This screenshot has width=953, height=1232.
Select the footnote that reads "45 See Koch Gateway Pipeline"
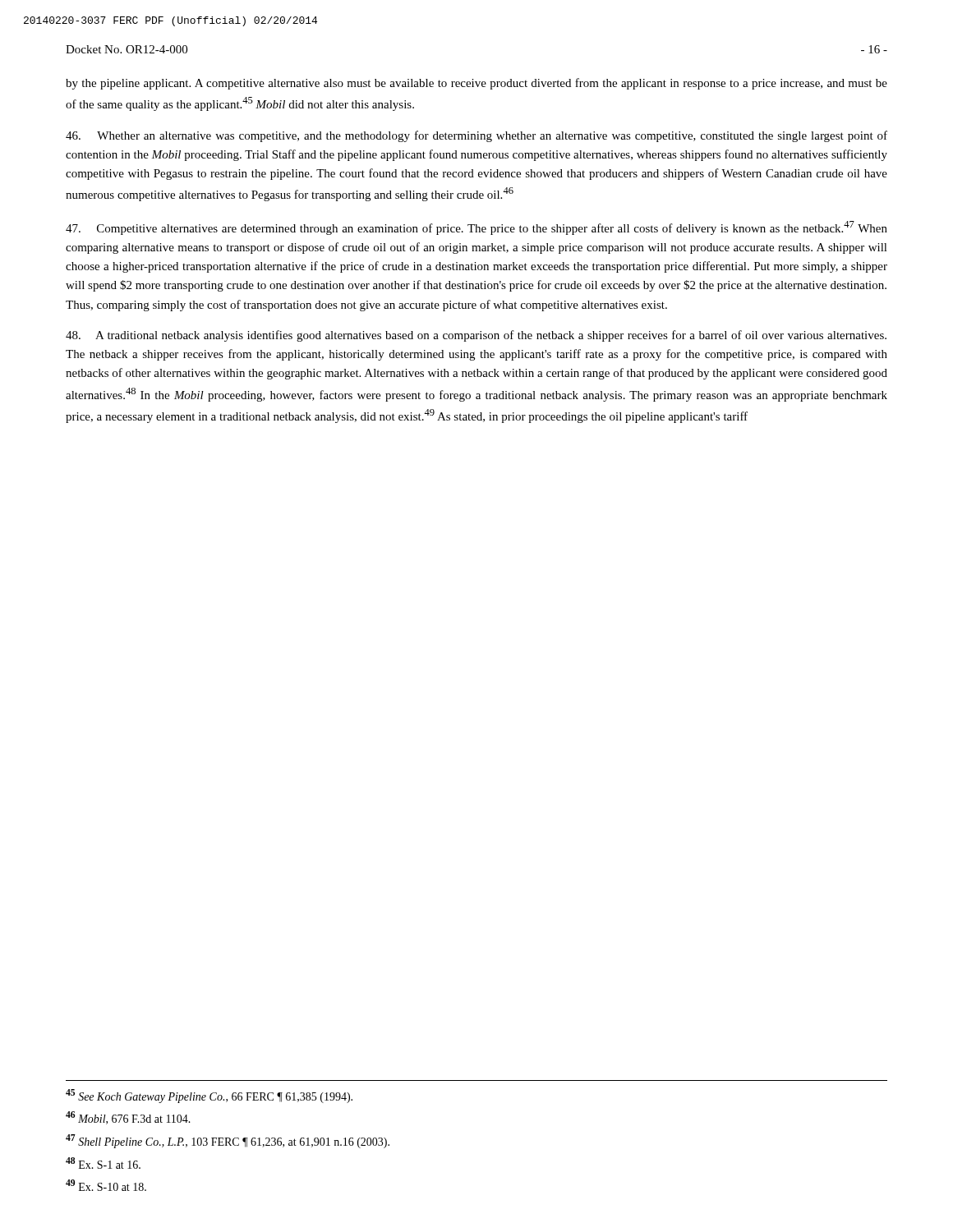(x=210, y=1095)
